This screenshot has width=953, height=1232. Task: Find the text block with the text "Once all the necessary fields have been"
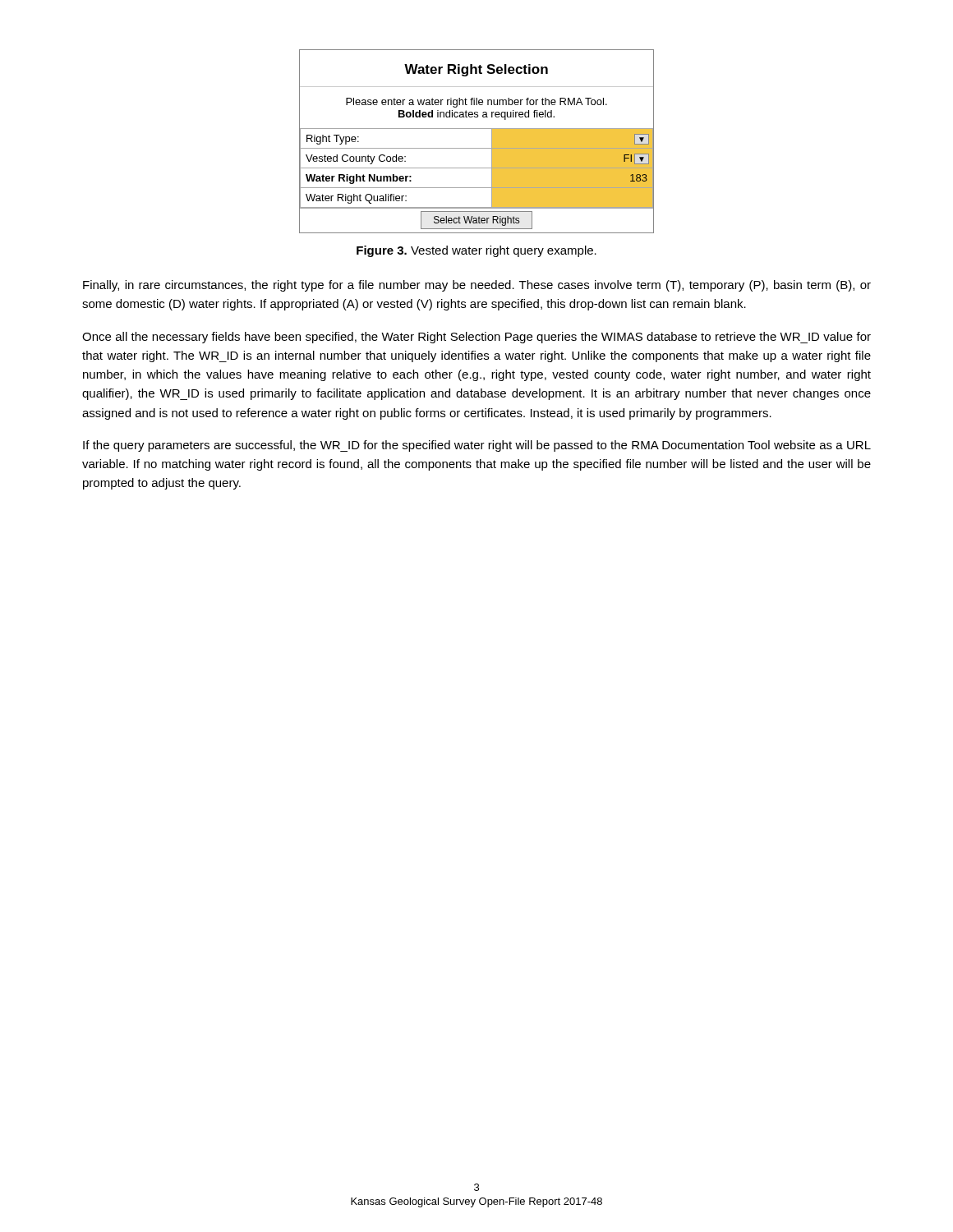pyautogui.click(x=476, y=374)
